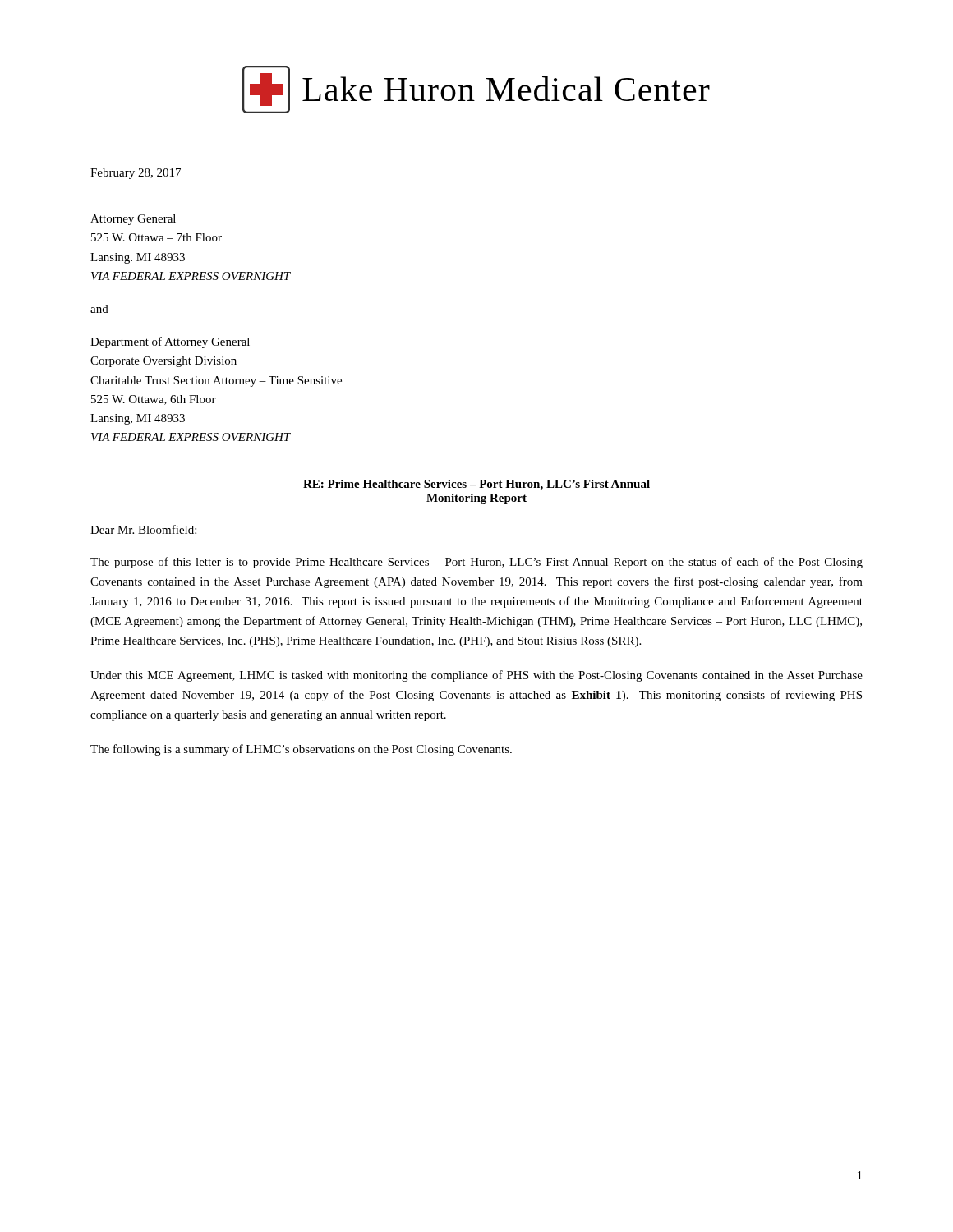Select the text block that says "Under this MCE Agreement, LHMC is"
Image resolution: width=953 pixels, height=1232 pixels.
point(476,694)
